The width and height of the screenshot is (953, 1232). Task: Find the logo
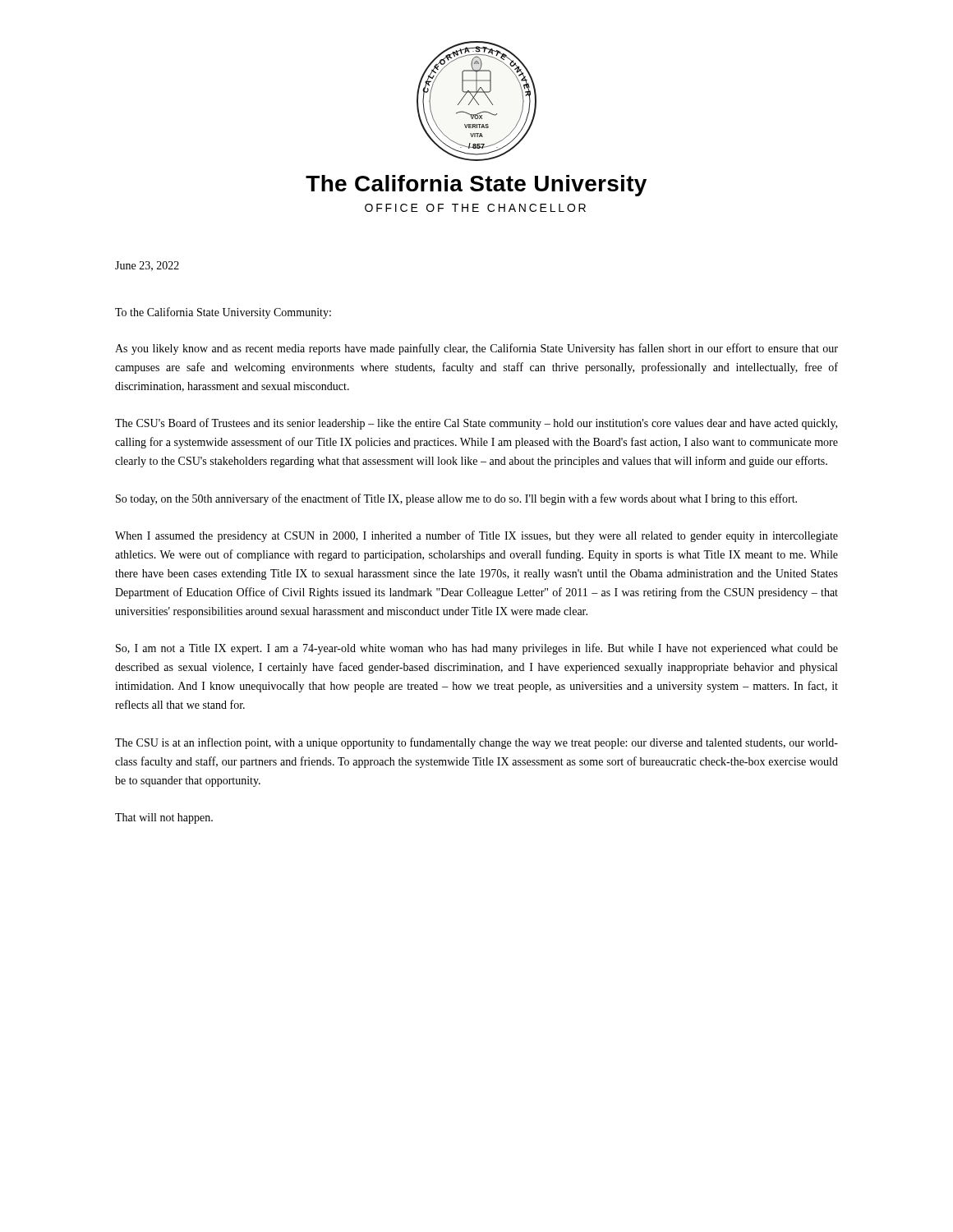[x=476, y=81]
